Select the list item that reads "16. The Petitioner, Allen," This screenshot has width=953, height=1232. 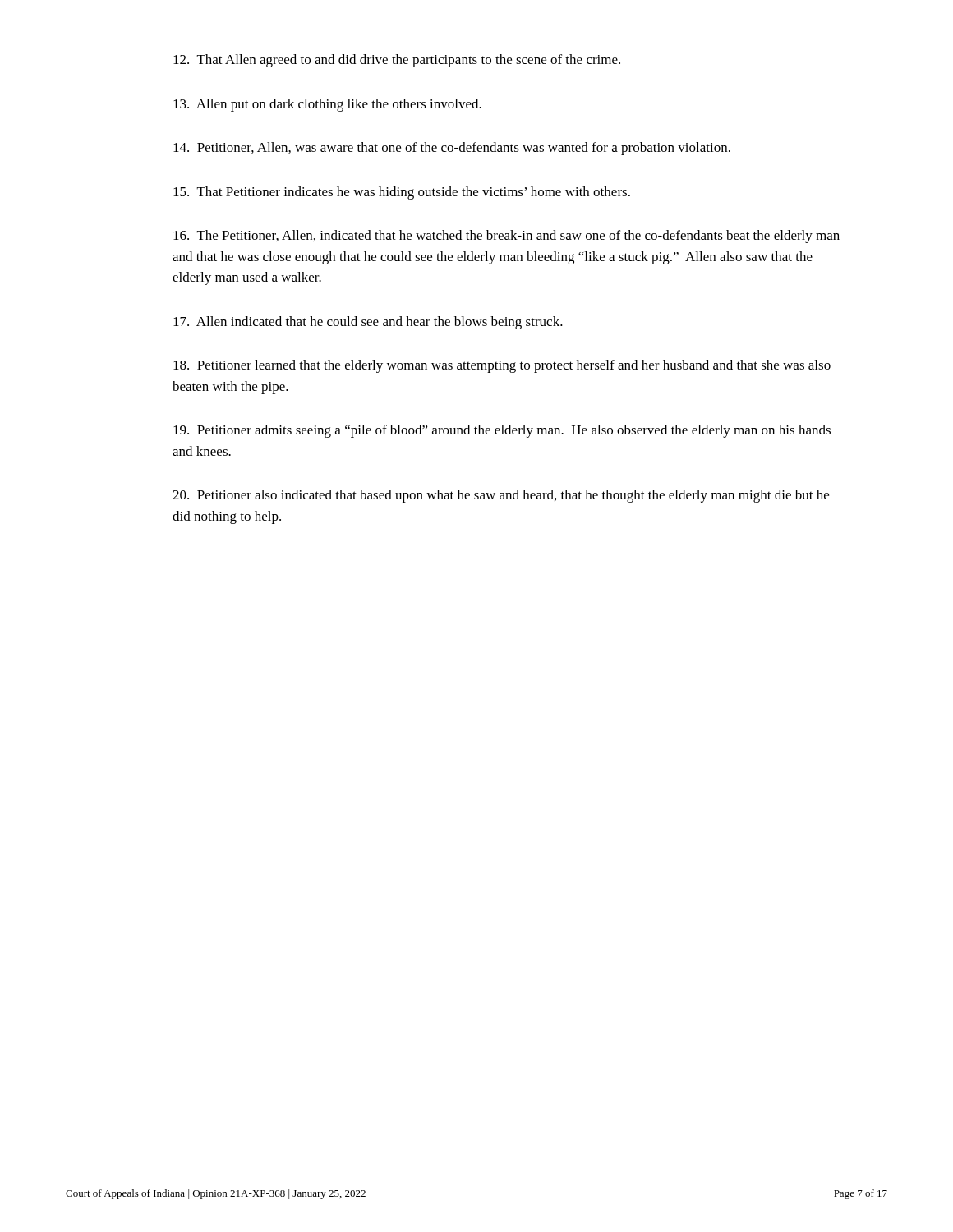[506, 256]
